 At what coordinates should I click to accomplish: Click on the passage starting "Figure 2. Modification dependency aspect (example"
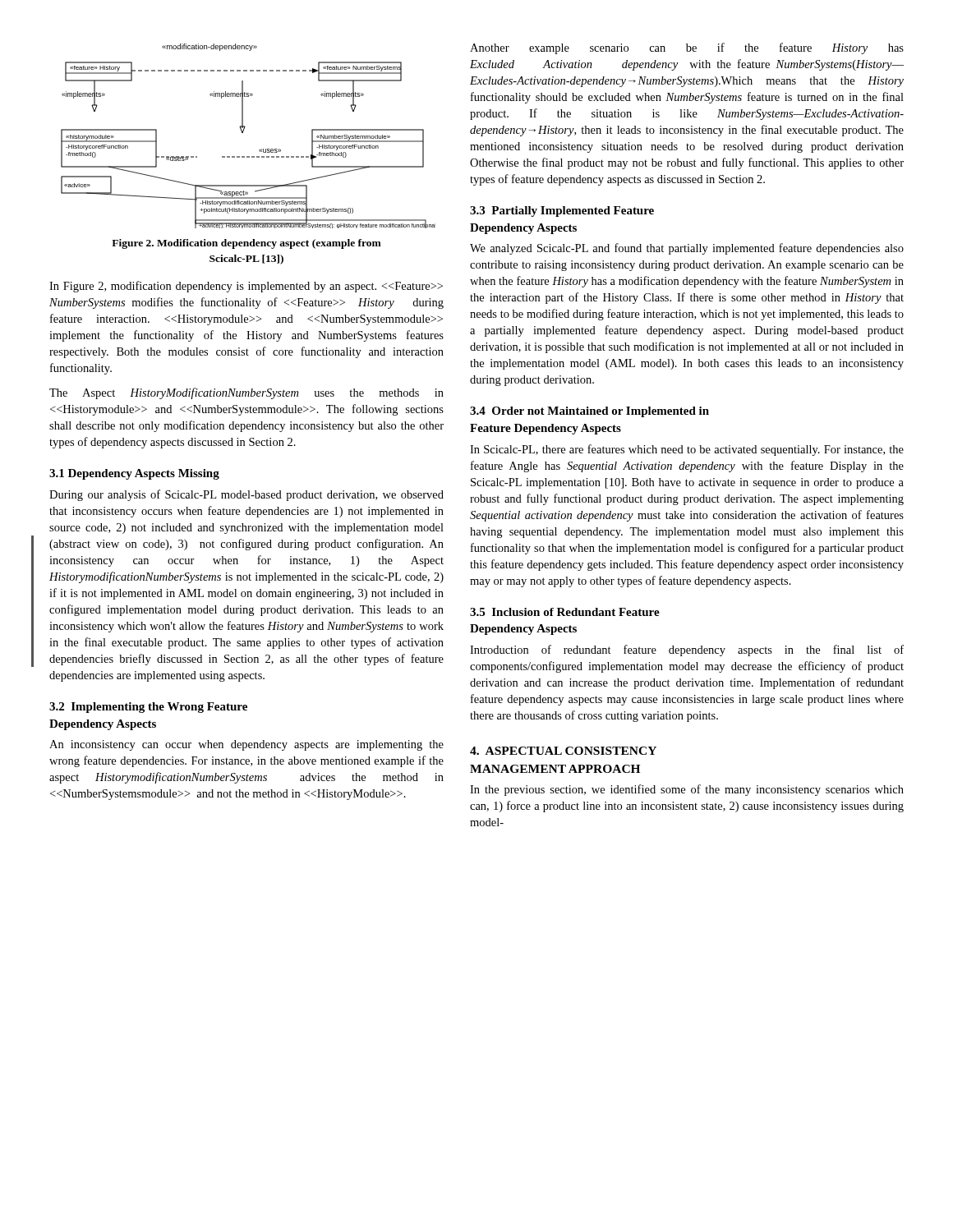tap(246, 250)
